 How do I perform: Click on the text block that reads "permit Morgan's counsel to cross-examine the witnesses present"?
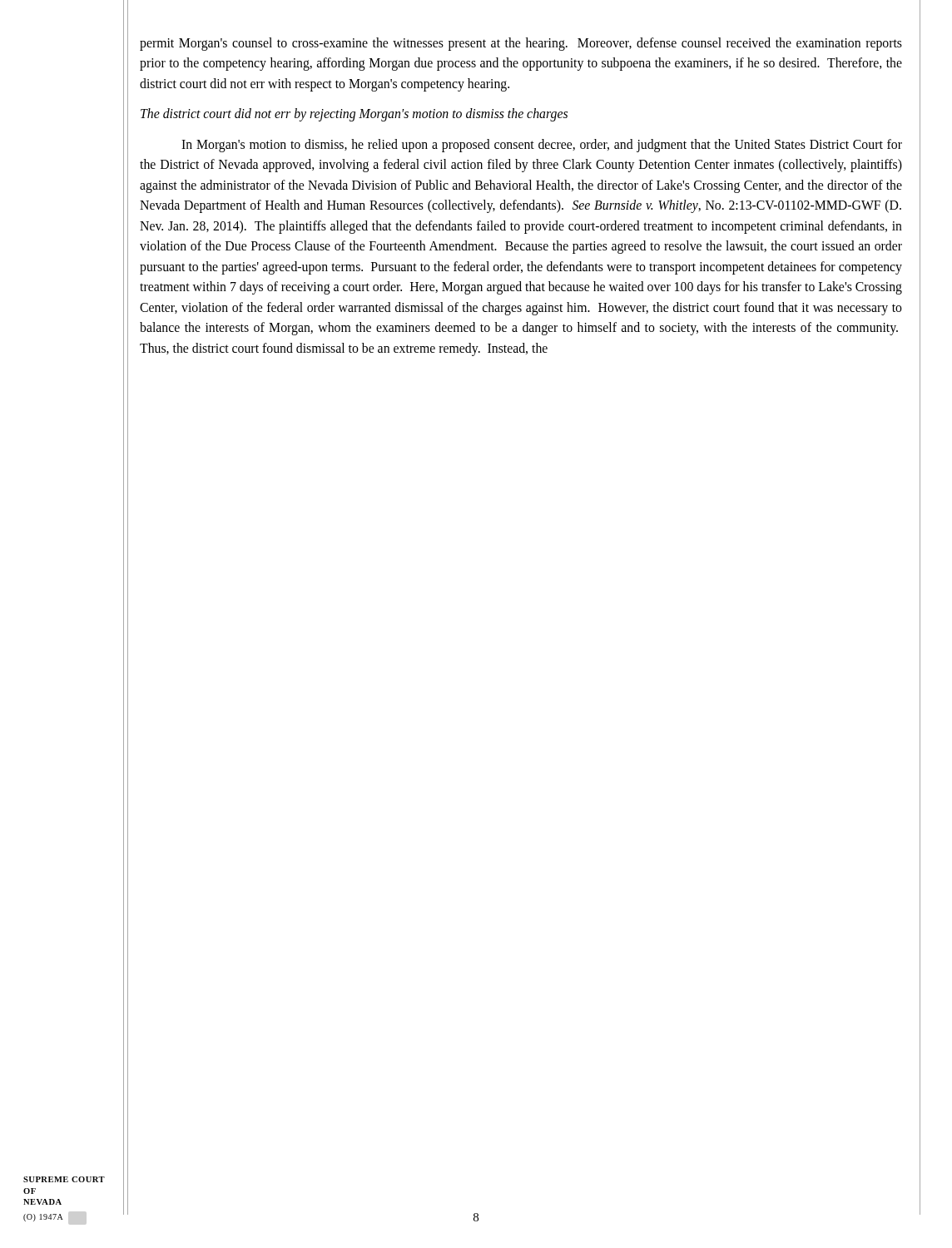[521, 63]
